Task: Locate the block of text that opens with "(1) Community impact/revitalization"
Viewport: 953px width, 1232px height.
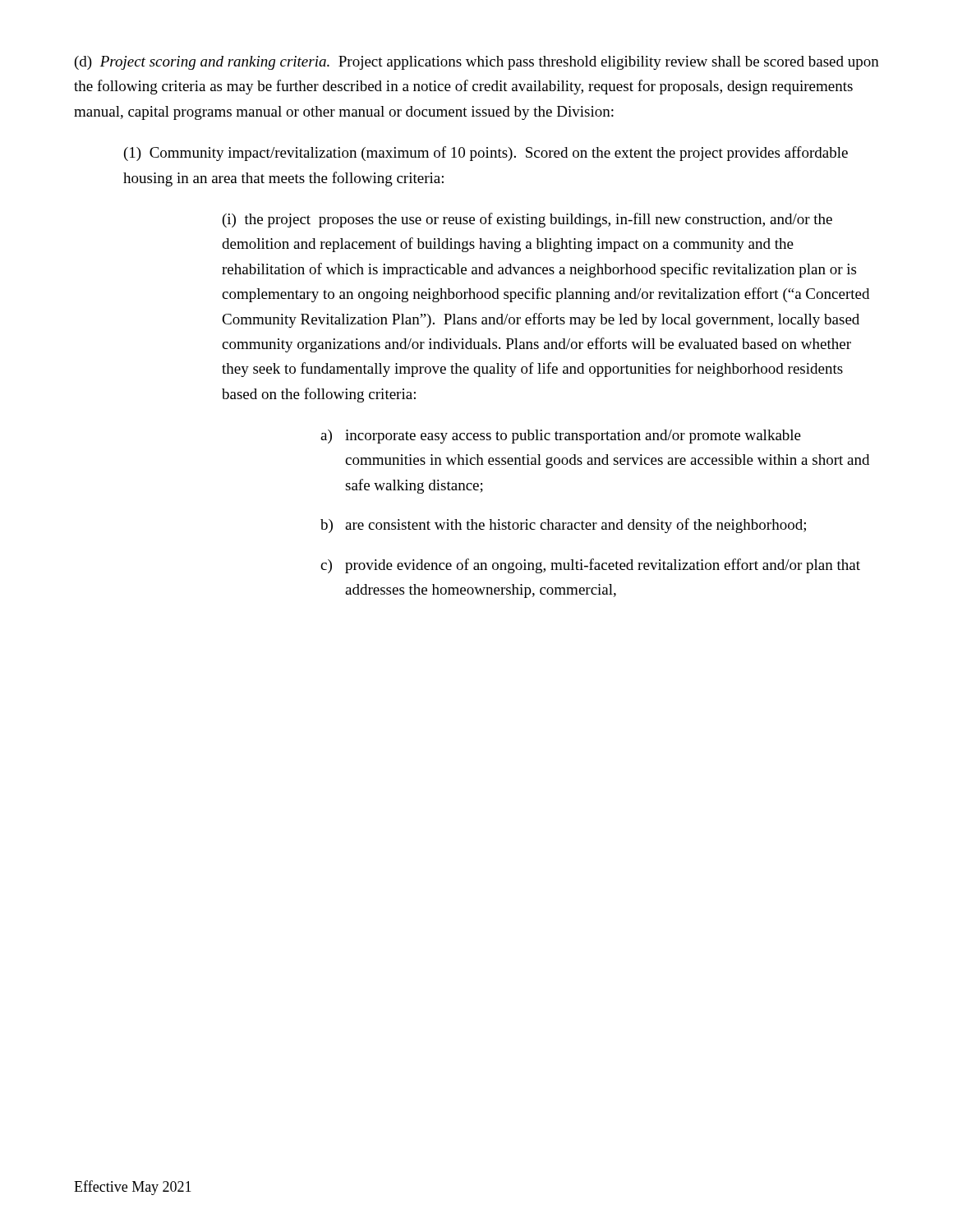Action: point(501,166)
